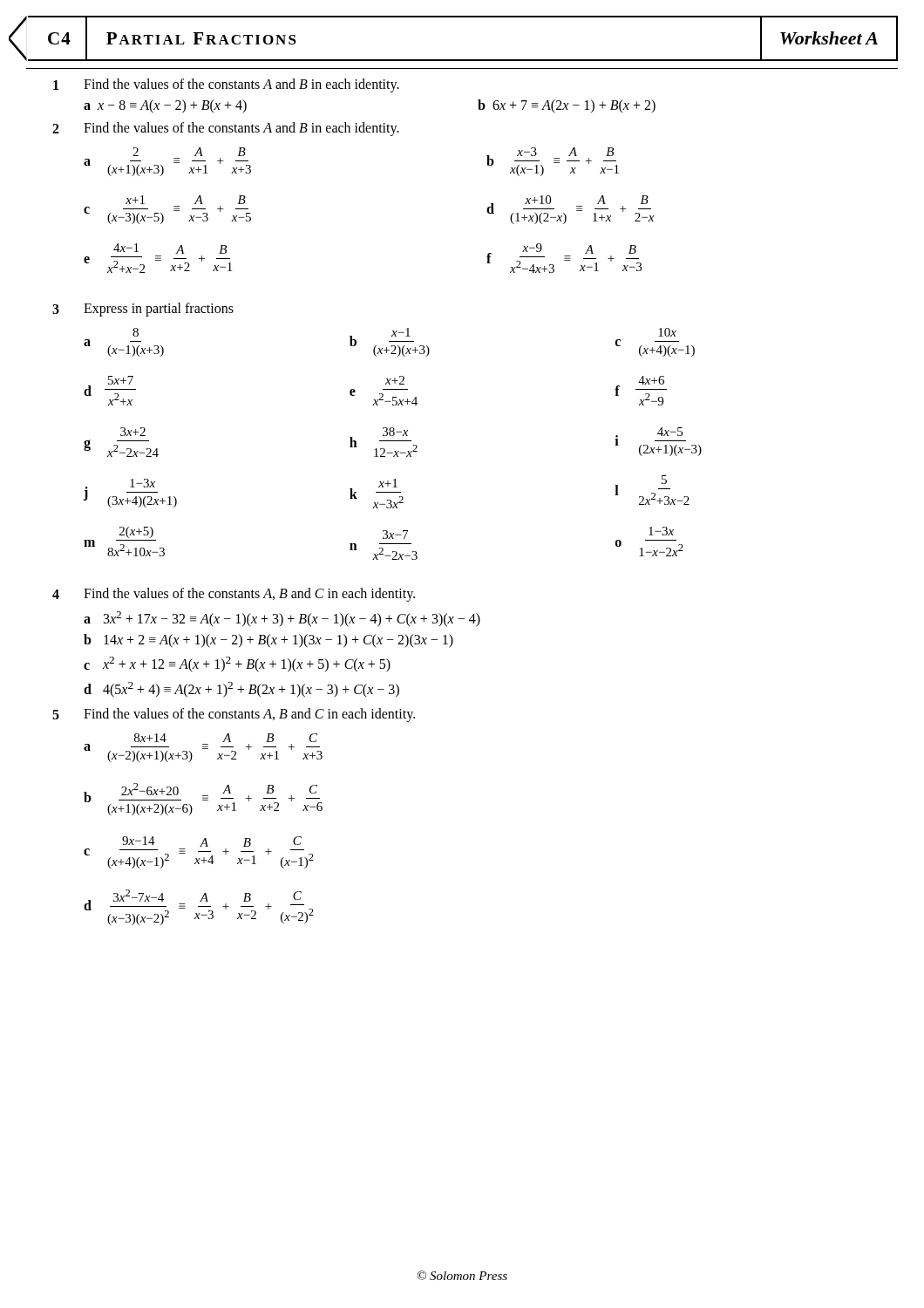This screenshot has height=1308, width=924.
Task: Point to the formula beginning "c x2 + x"
Action: (237, 663)
